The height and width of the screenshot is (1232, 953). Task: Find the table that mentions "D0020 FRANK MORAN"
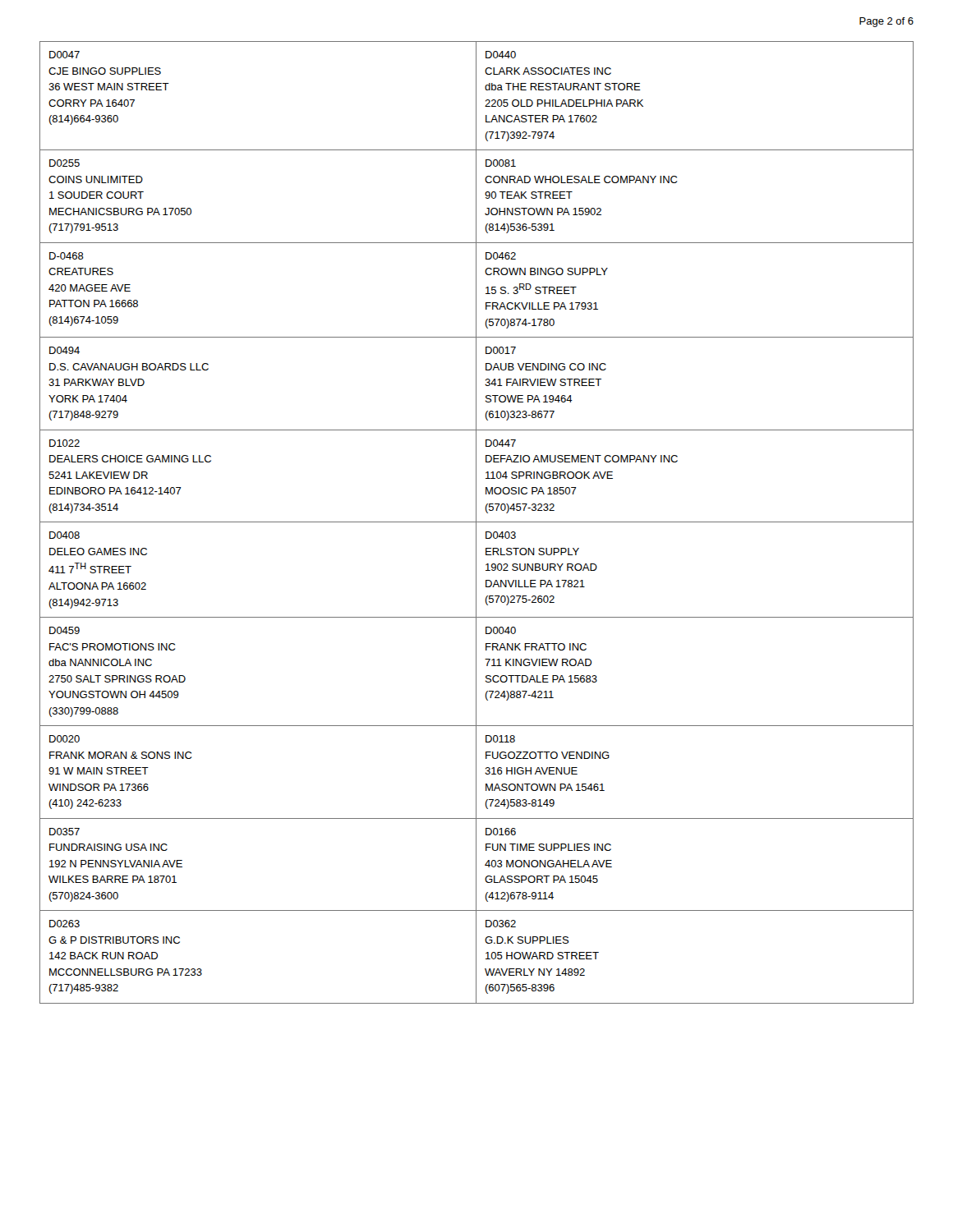pos(476,772)
